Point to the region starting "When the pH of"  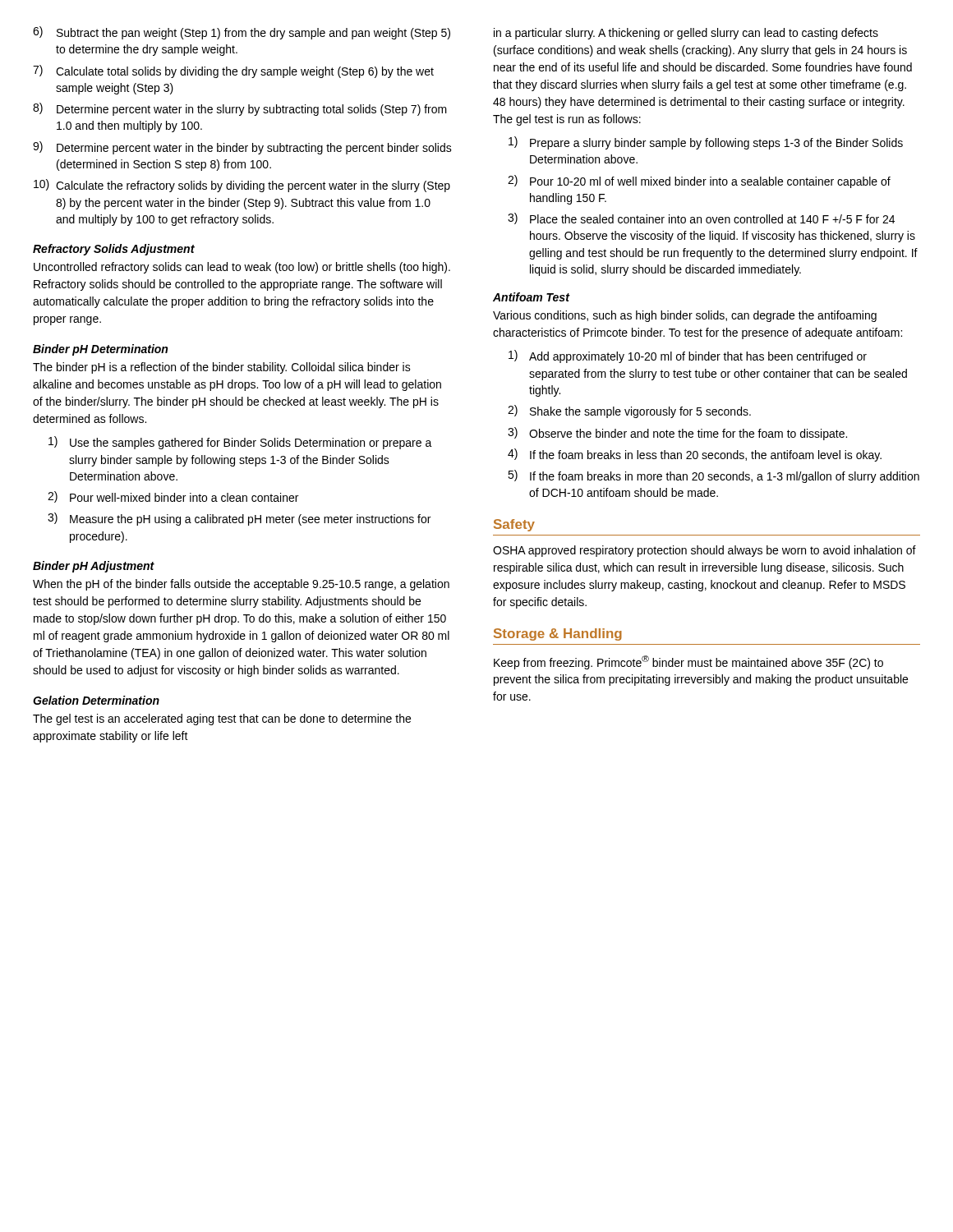[241, 627]
